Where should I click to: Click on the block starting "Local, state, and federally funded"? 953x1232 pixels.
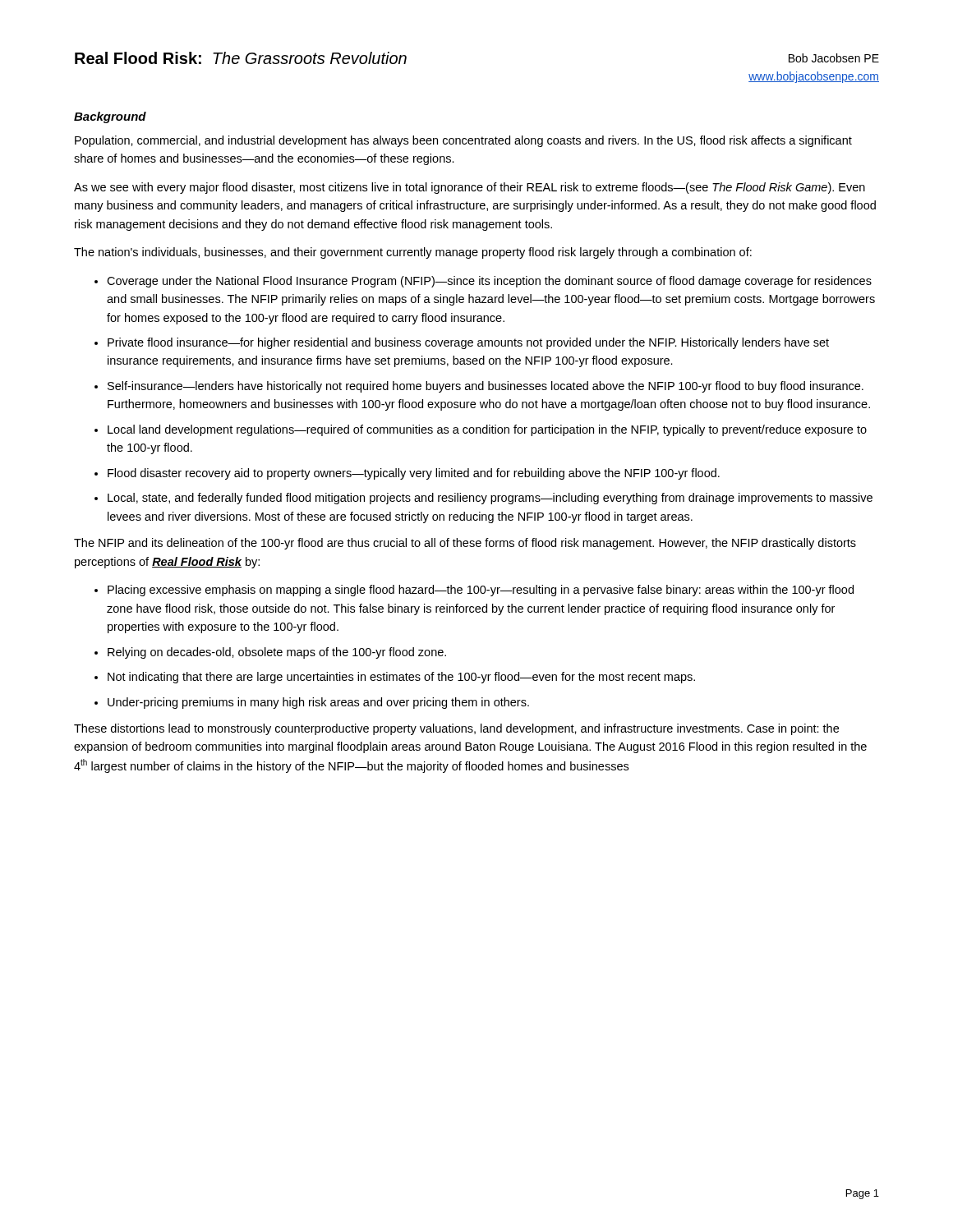coord(490,507)
